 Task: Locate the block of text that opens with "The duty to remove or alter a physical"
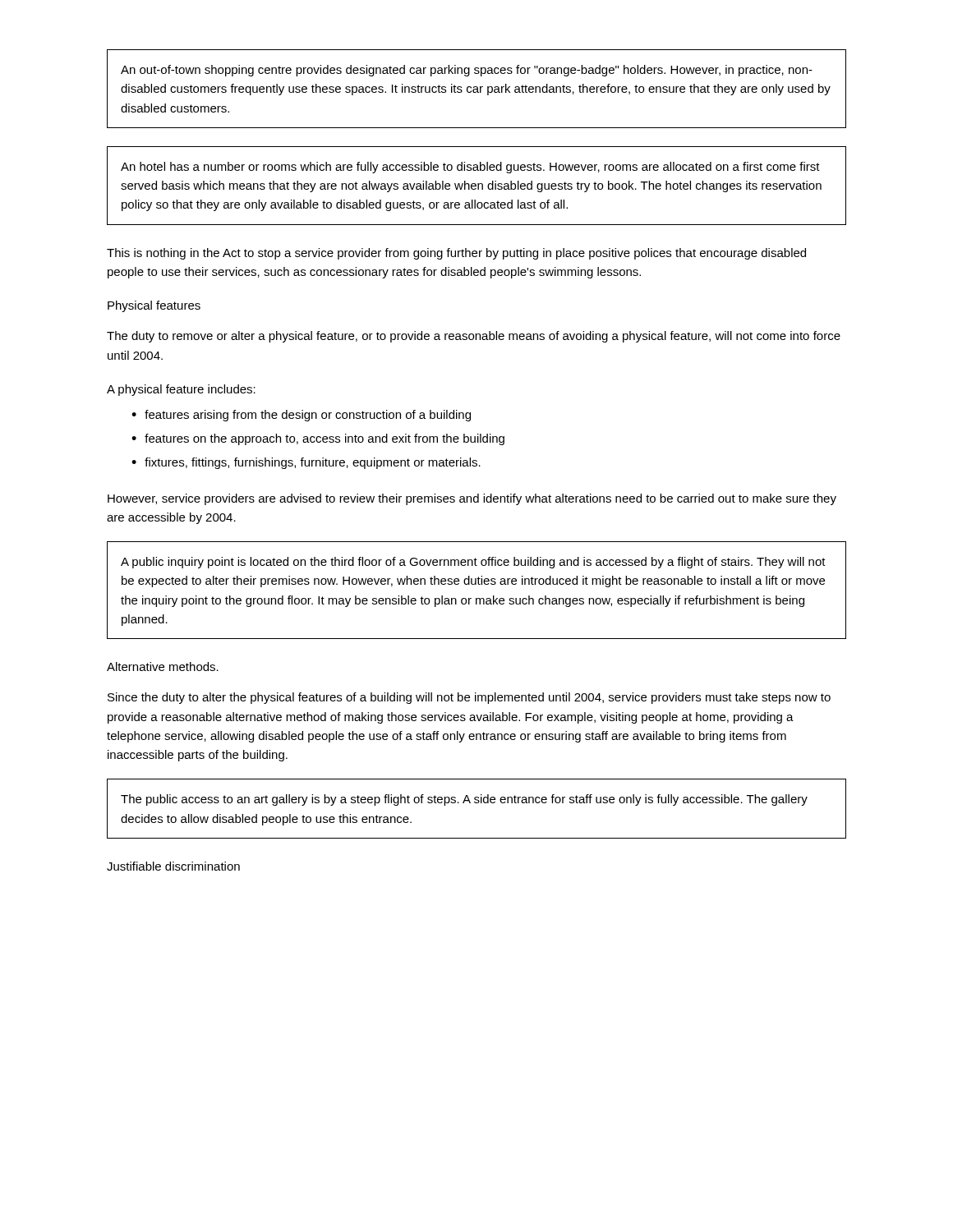474,345
